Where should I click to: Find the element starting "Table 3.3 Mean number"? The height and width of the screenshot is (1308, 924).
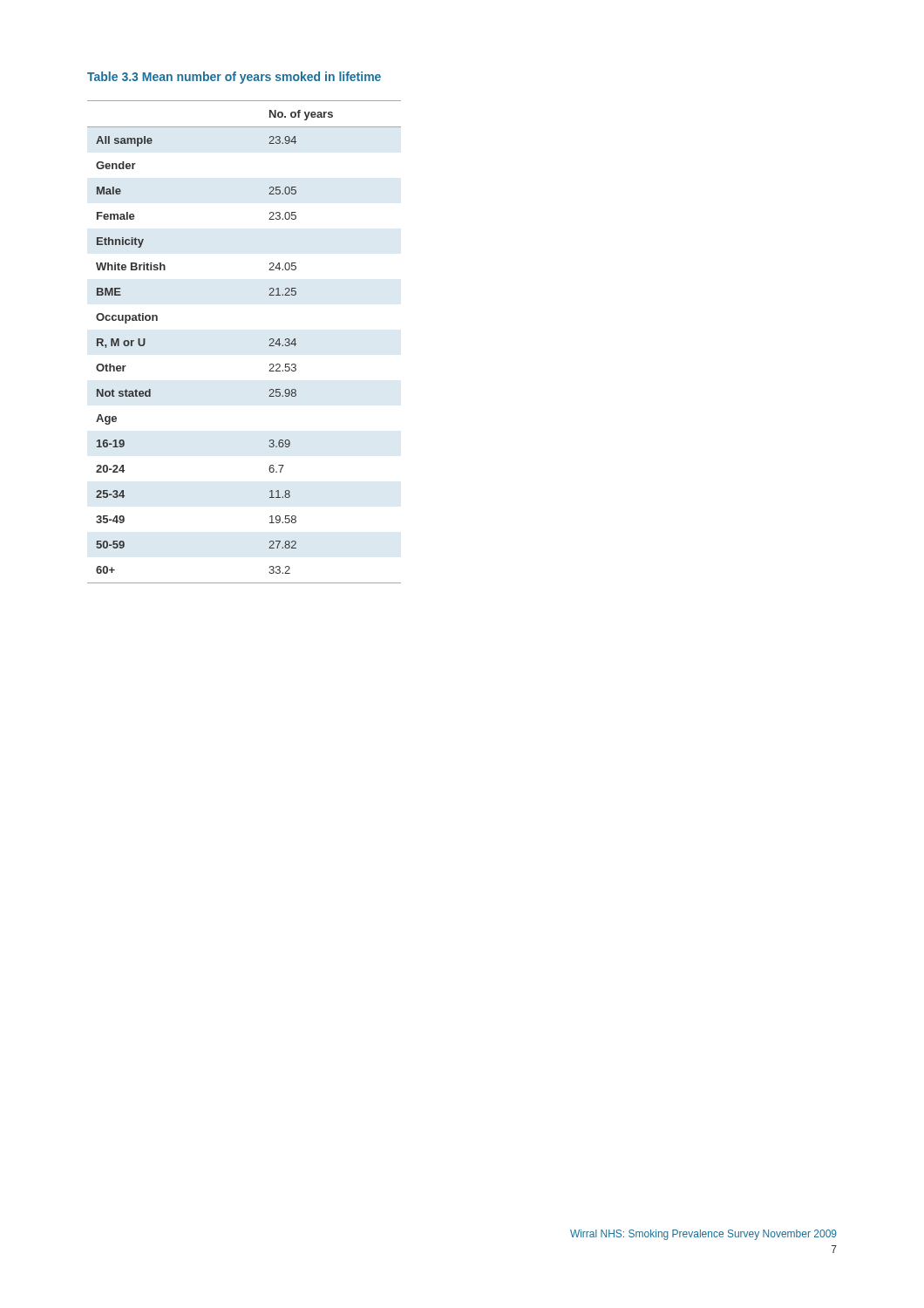click(x=234, y=77)
